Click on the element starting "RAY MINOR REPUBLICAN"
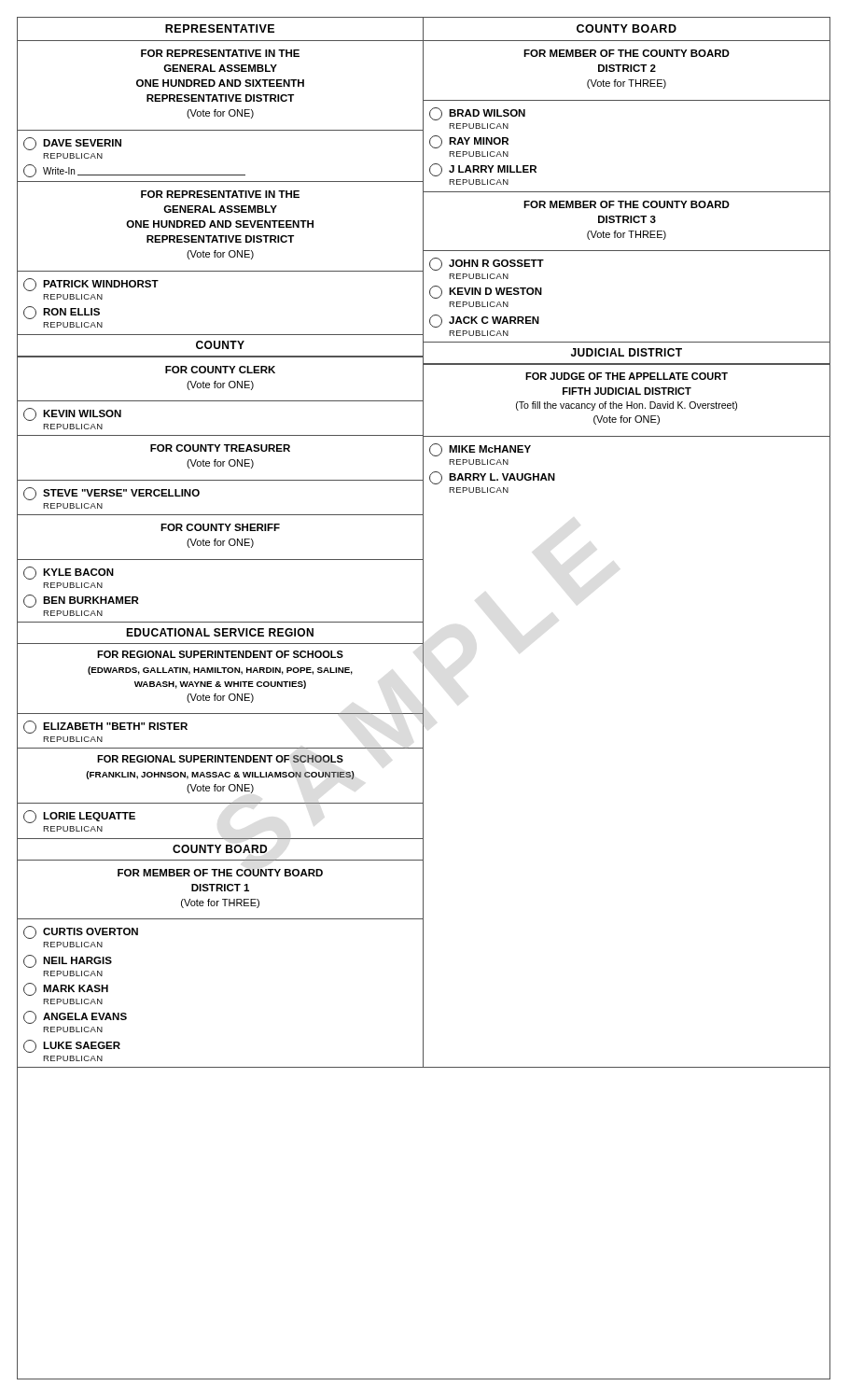Image resolution: width=850 pixels, height=1400 pixels. click(x=469, y=147)
